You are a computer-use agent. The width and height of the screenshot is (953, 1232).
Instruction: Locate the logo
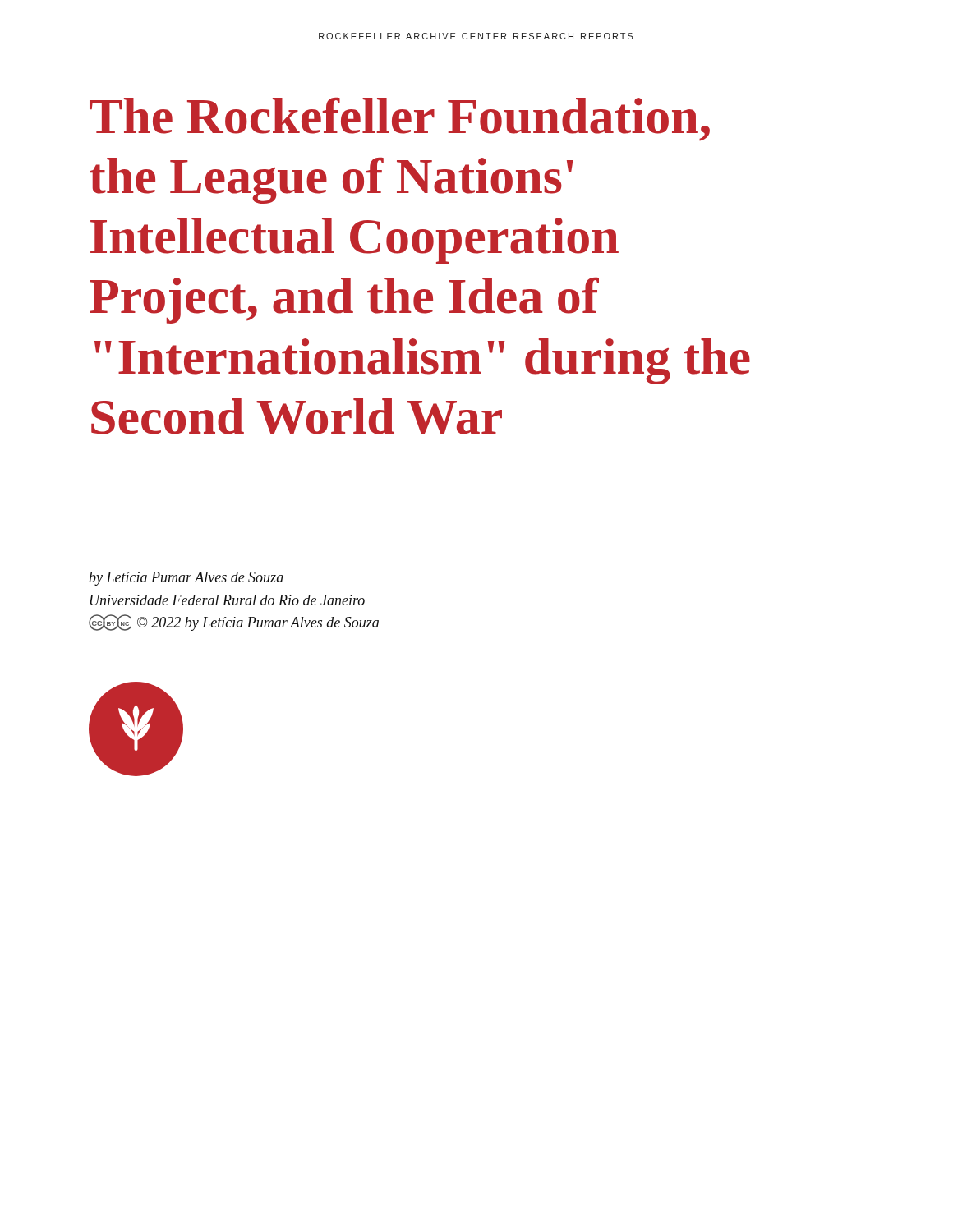click(x=136, y=731)
